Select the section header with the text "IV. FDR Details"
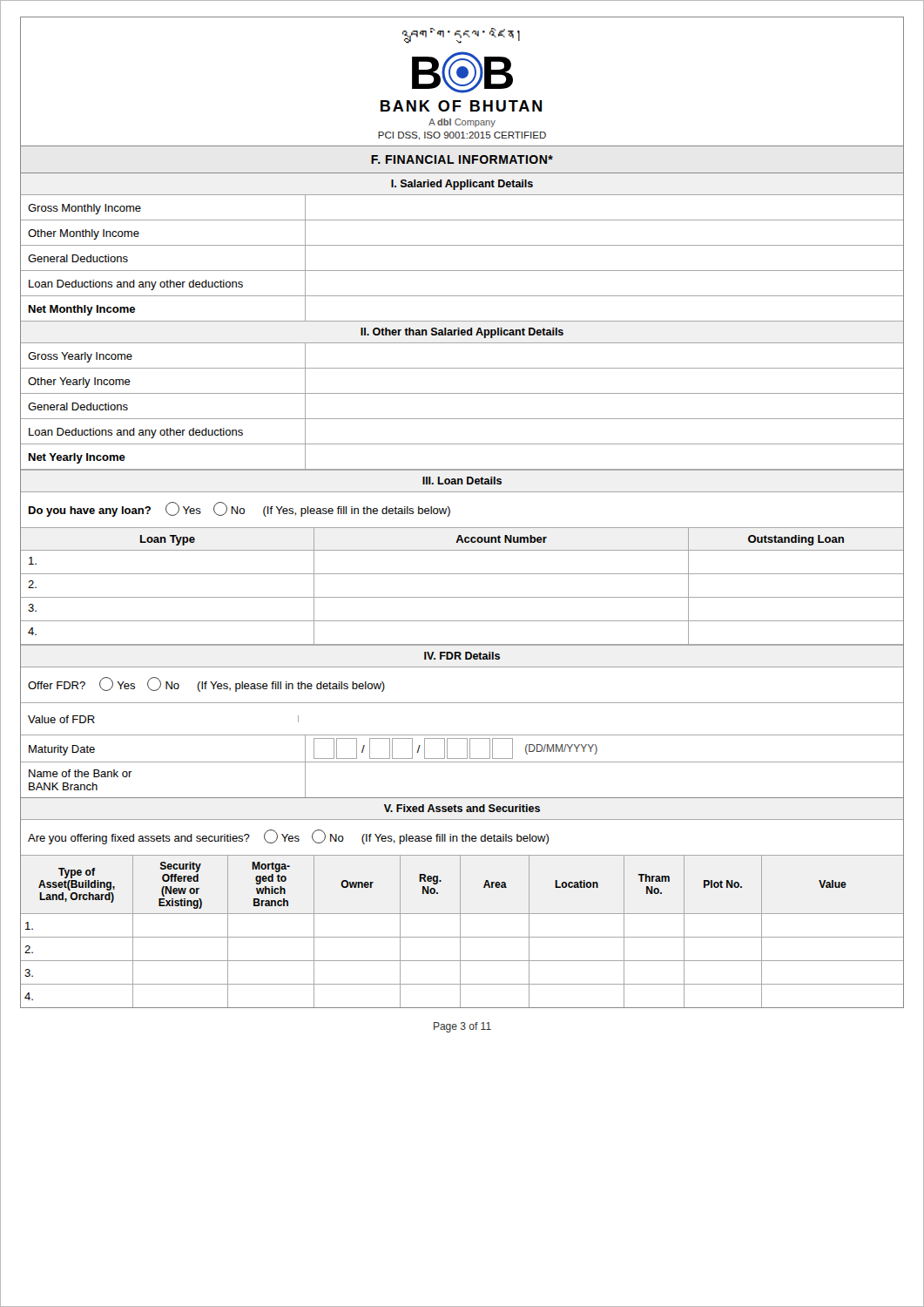Image resolution: width=924 pixels, height=1307 pixels. pos(462,656)
